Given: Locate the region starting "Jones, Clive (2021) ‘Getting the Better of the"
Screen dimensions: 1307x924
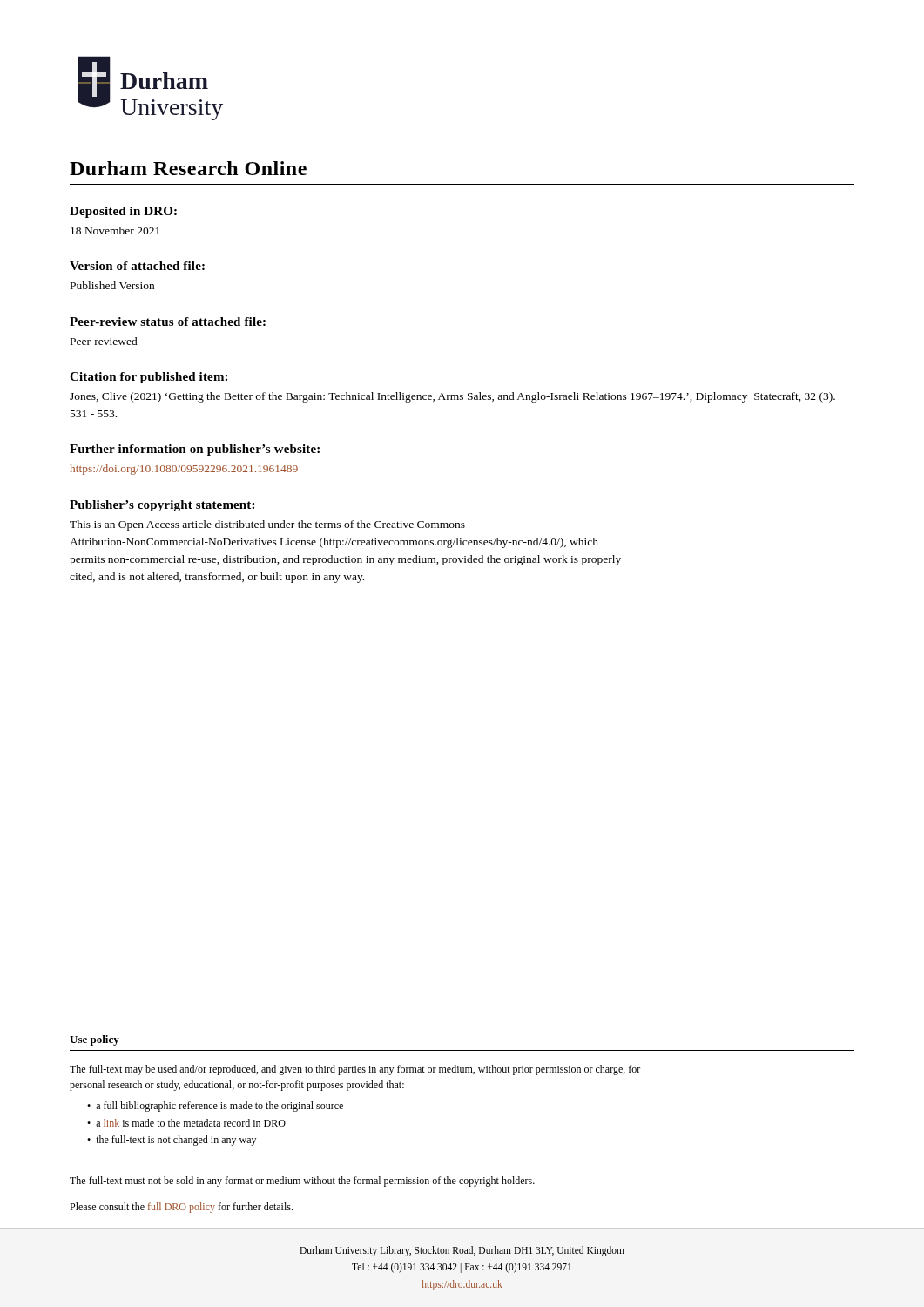Looking at the screenshot, I should [x=453, y=405].
